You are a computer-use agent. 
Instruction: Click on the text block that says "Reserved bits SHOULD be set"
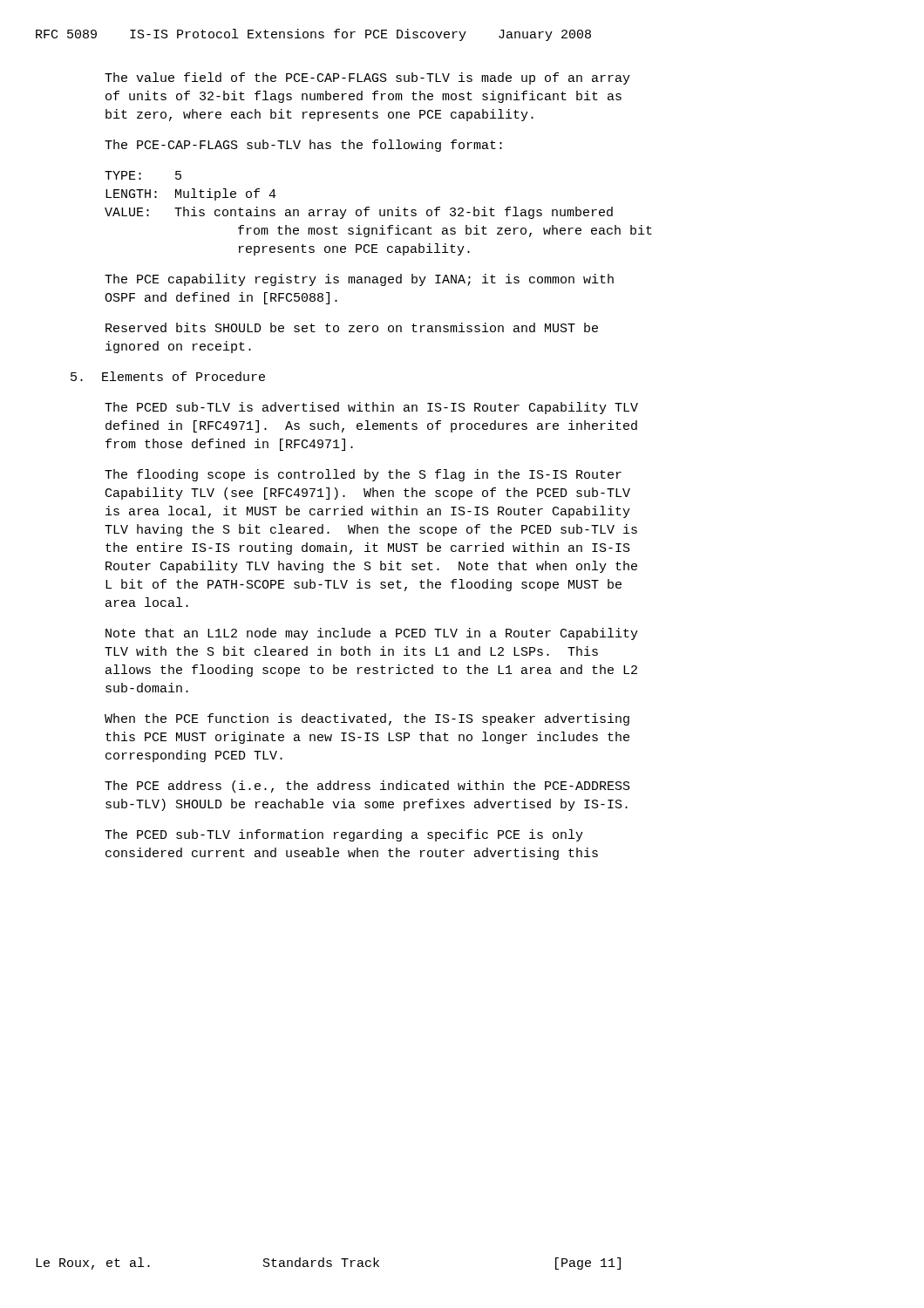click(x=479, y=338)
